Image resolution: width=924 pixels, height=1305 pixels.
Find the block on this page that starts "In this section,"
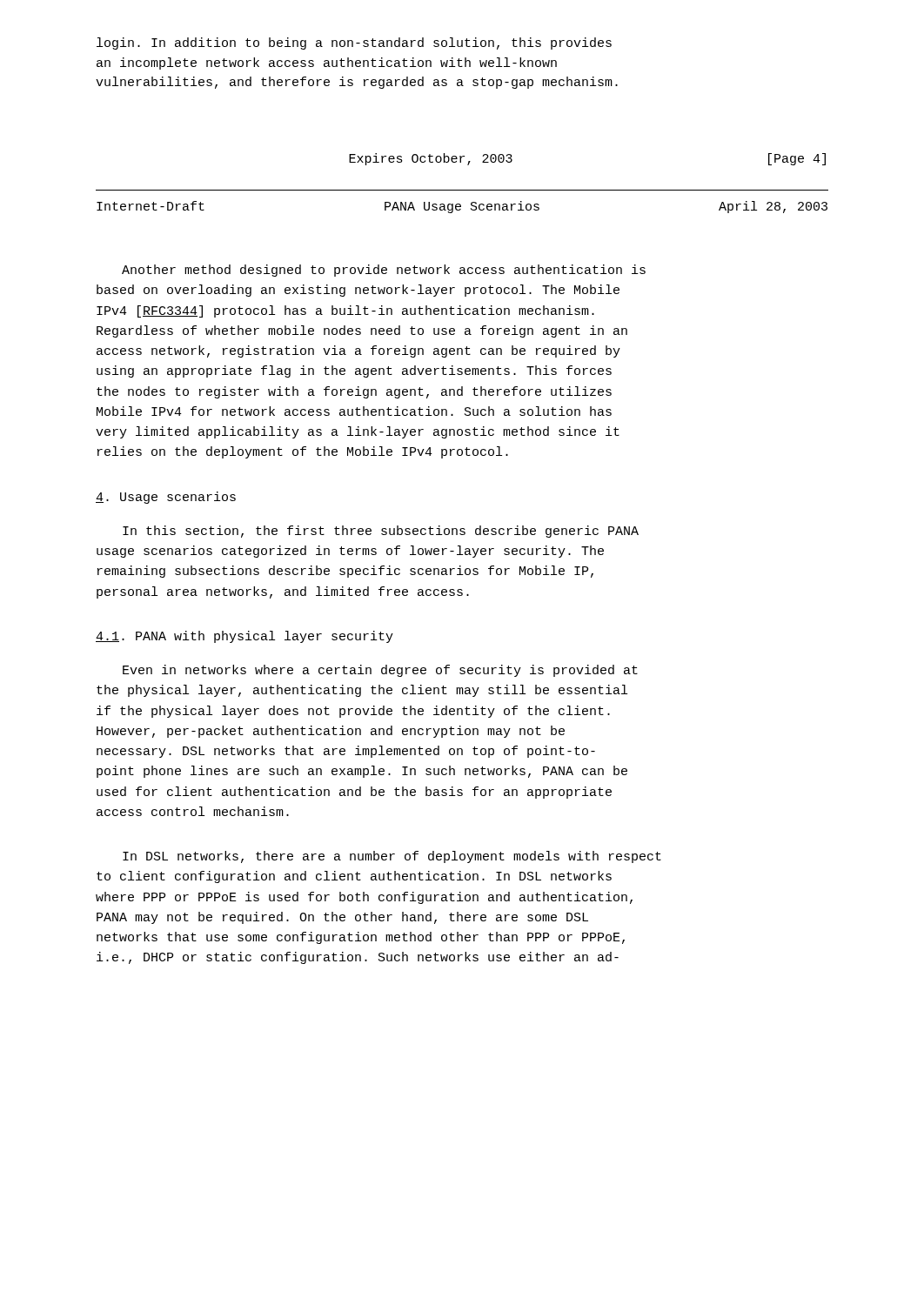point(367,562)
